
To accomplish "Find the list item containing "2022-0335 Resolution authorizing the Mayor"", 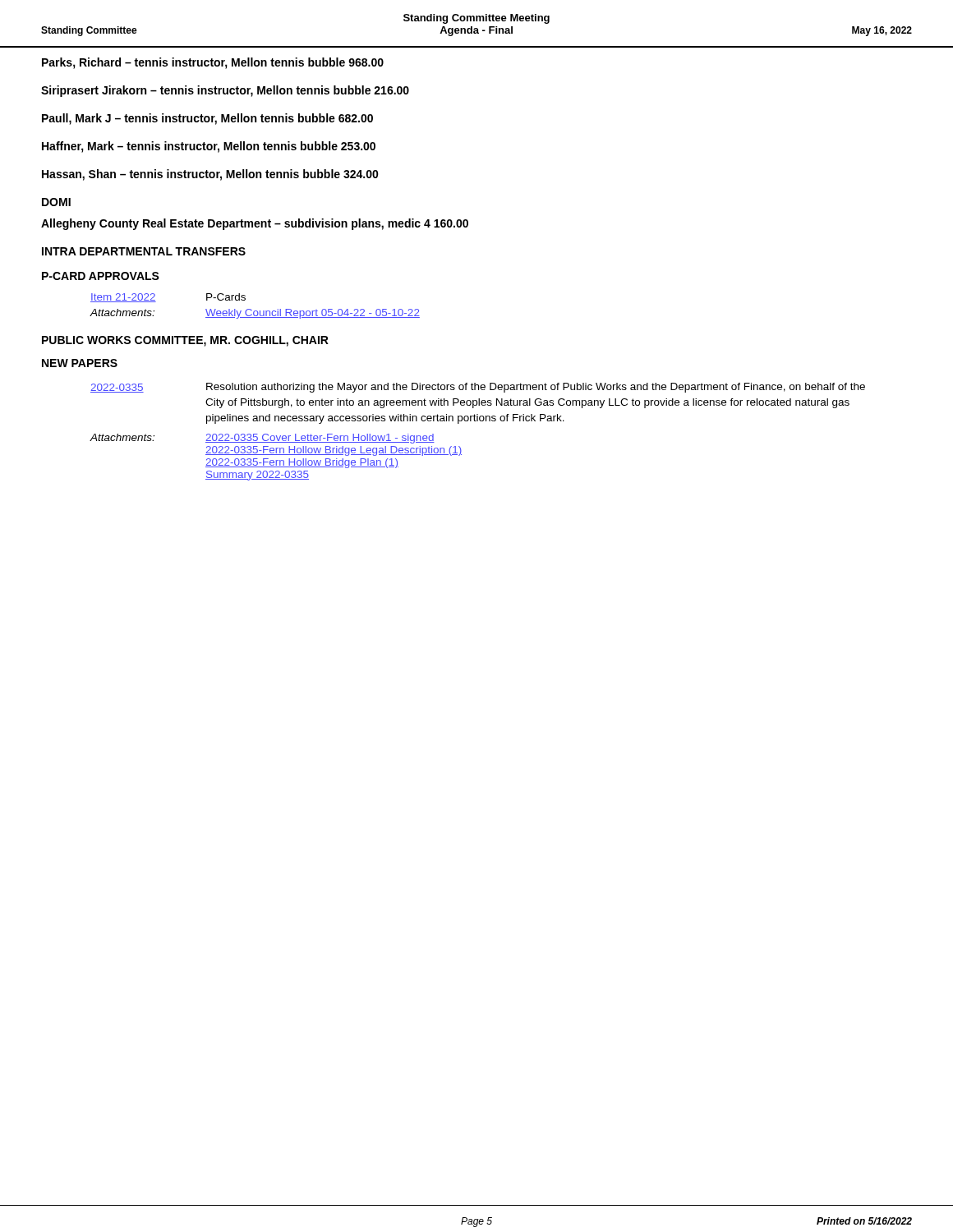I will tap(460, 403).
